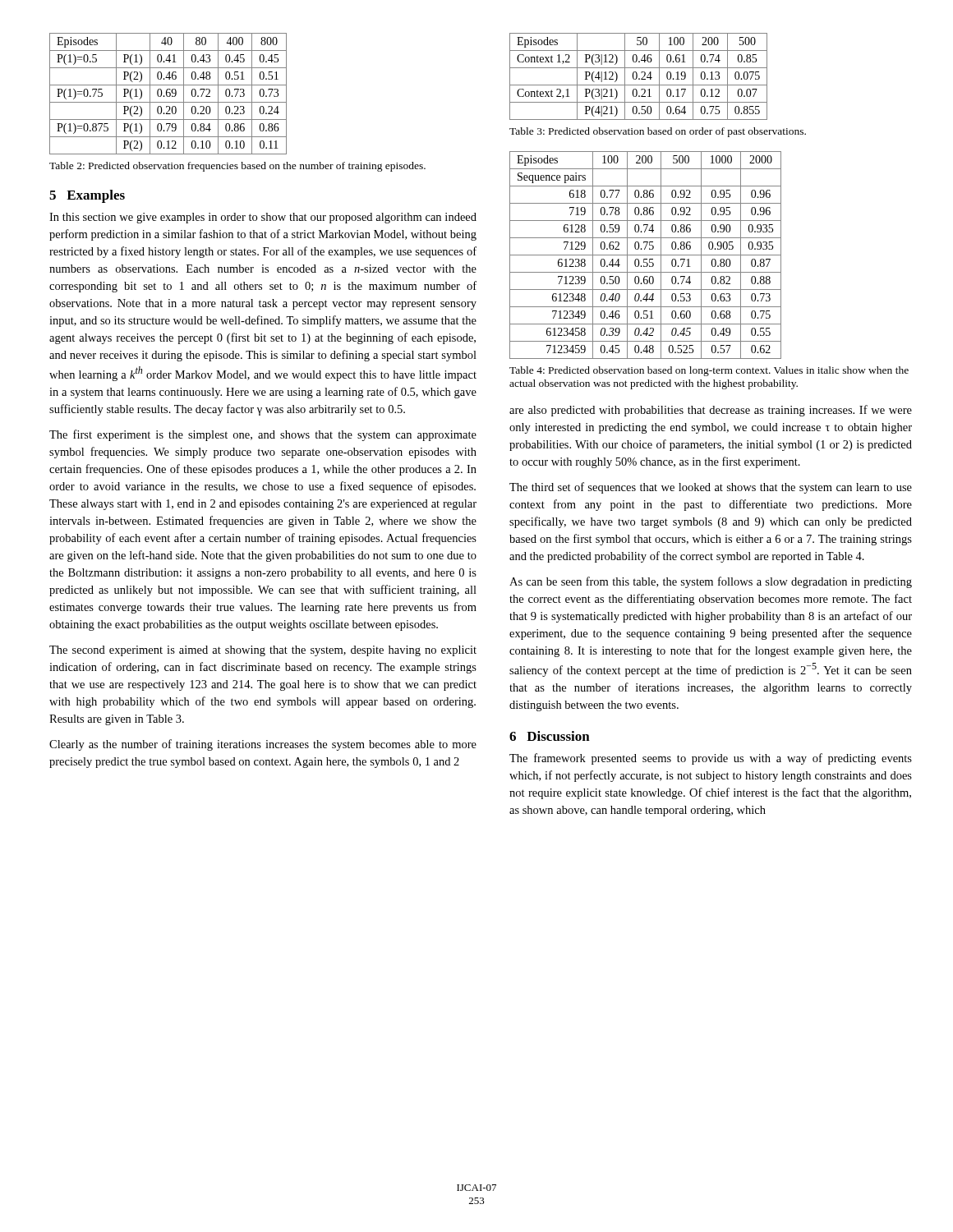Find the table that mentions "Sequence pairs"
953x1232 pixels.
[711, 255]
